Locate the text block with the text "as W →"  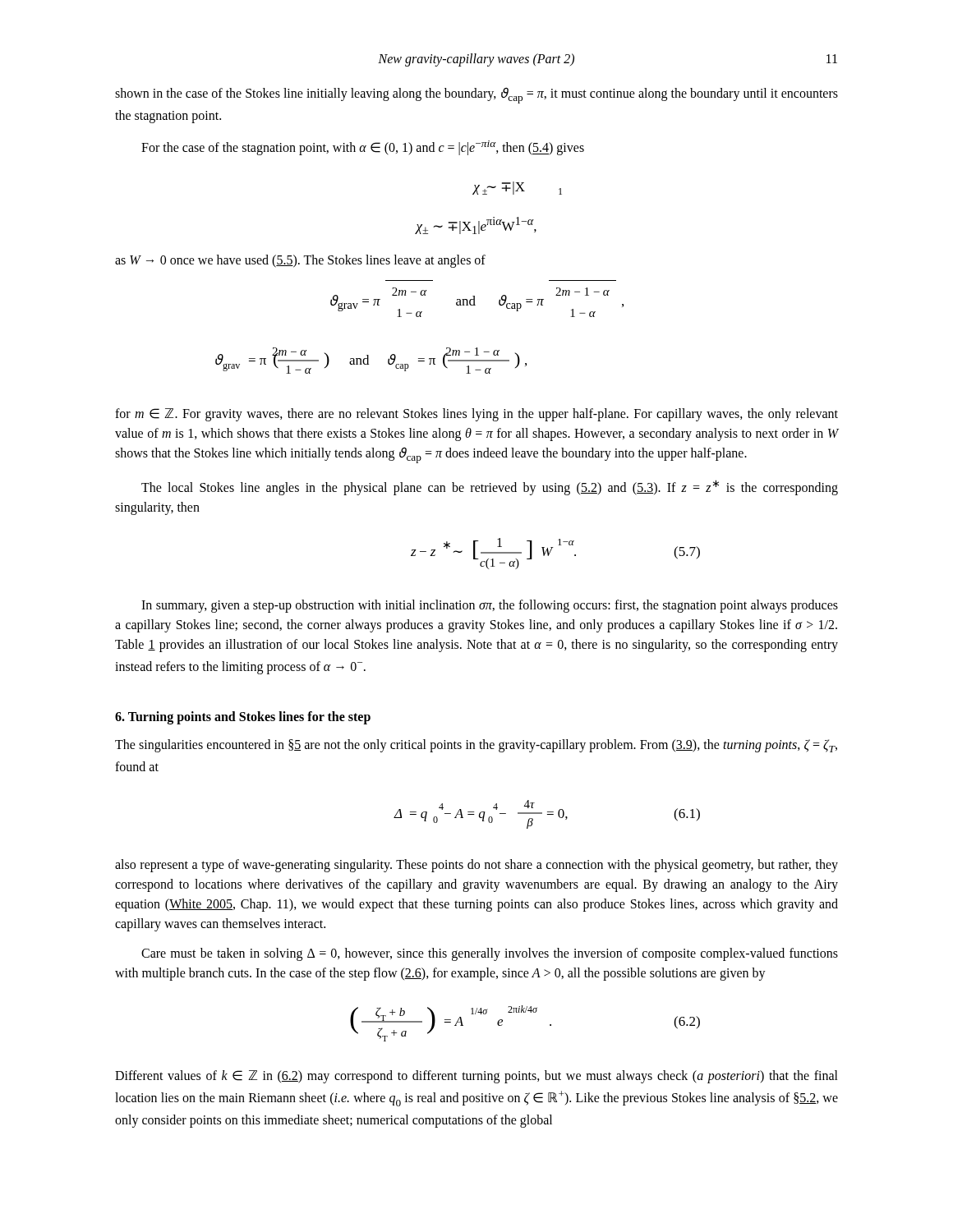pos(476,260)
